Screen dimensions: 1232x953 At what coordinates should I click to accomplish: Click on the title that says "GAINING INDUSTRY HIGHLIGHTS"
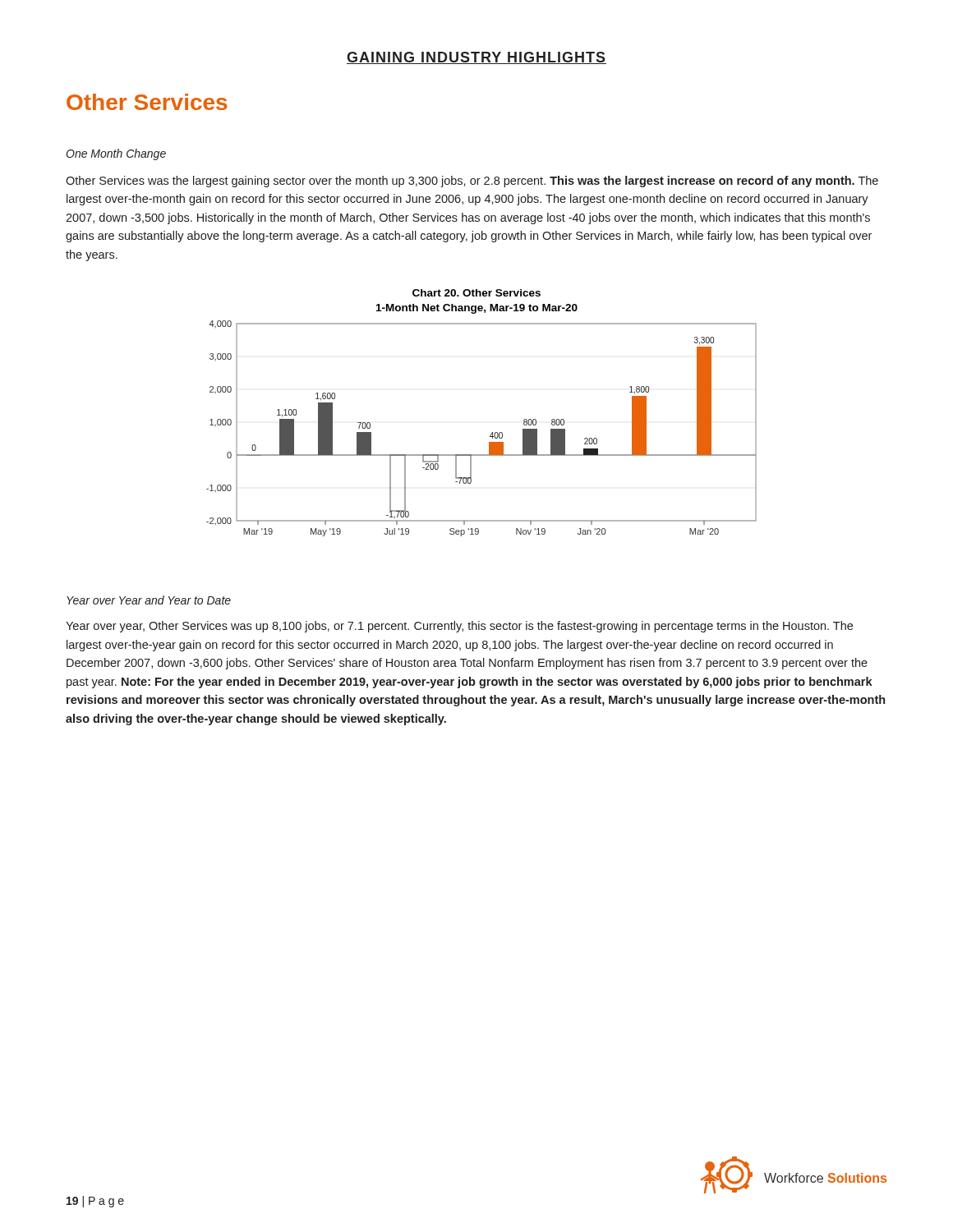point(476,57)
